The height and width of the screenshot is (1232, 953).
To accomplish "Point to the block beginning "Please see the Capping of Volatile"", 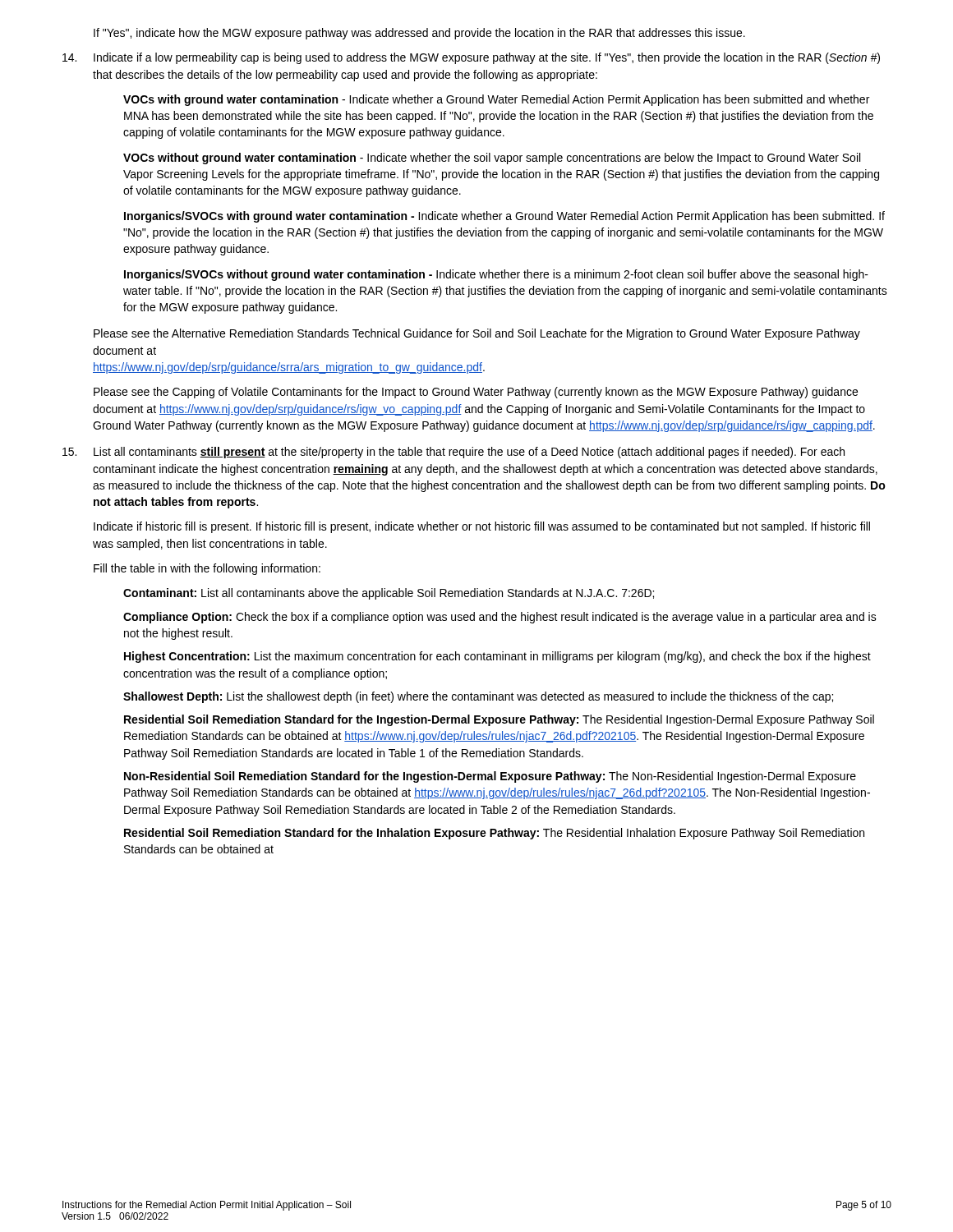I will pos(484,409).
